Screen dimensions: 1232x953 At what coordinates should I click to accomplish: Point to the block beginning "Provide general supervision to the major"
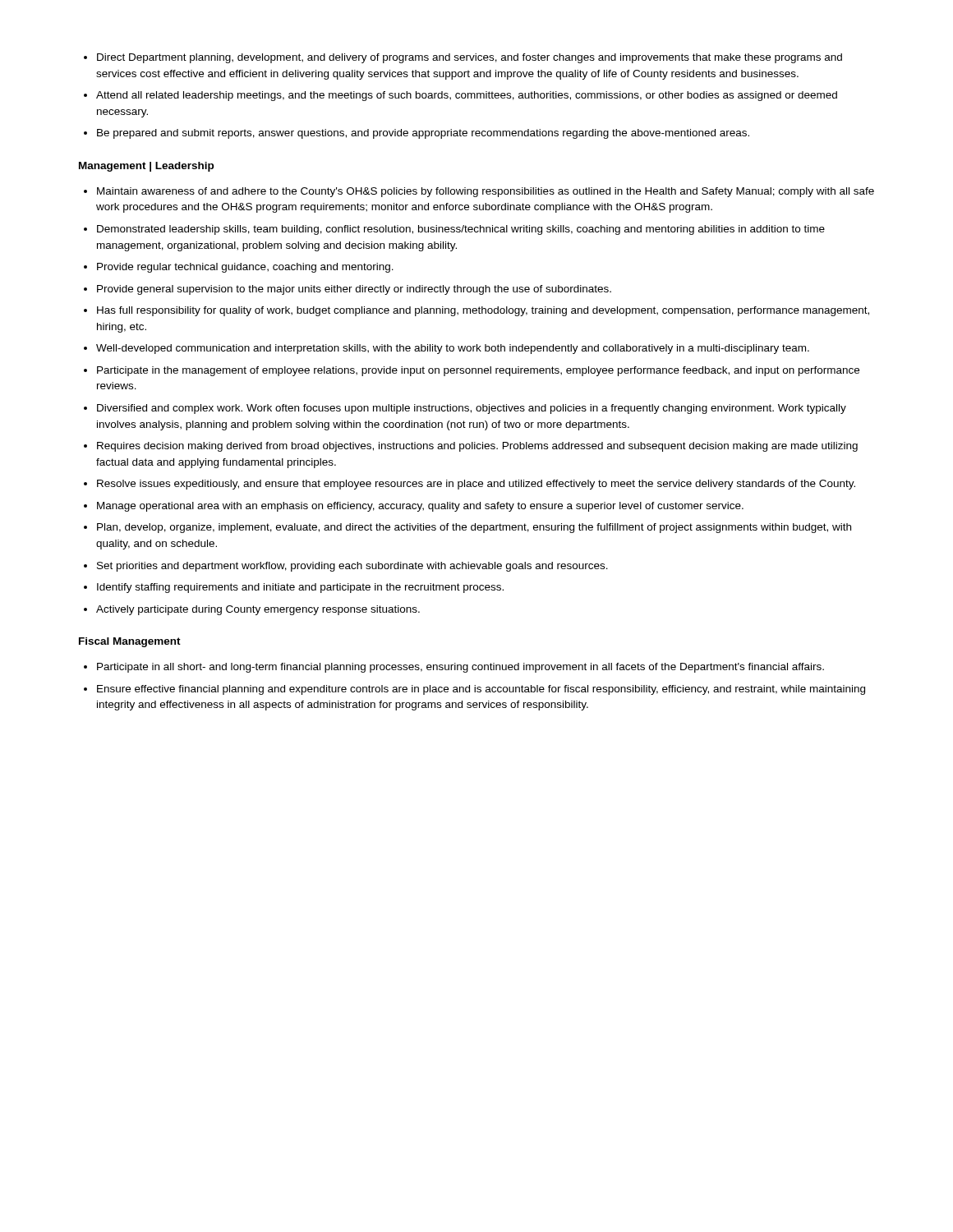354,288
